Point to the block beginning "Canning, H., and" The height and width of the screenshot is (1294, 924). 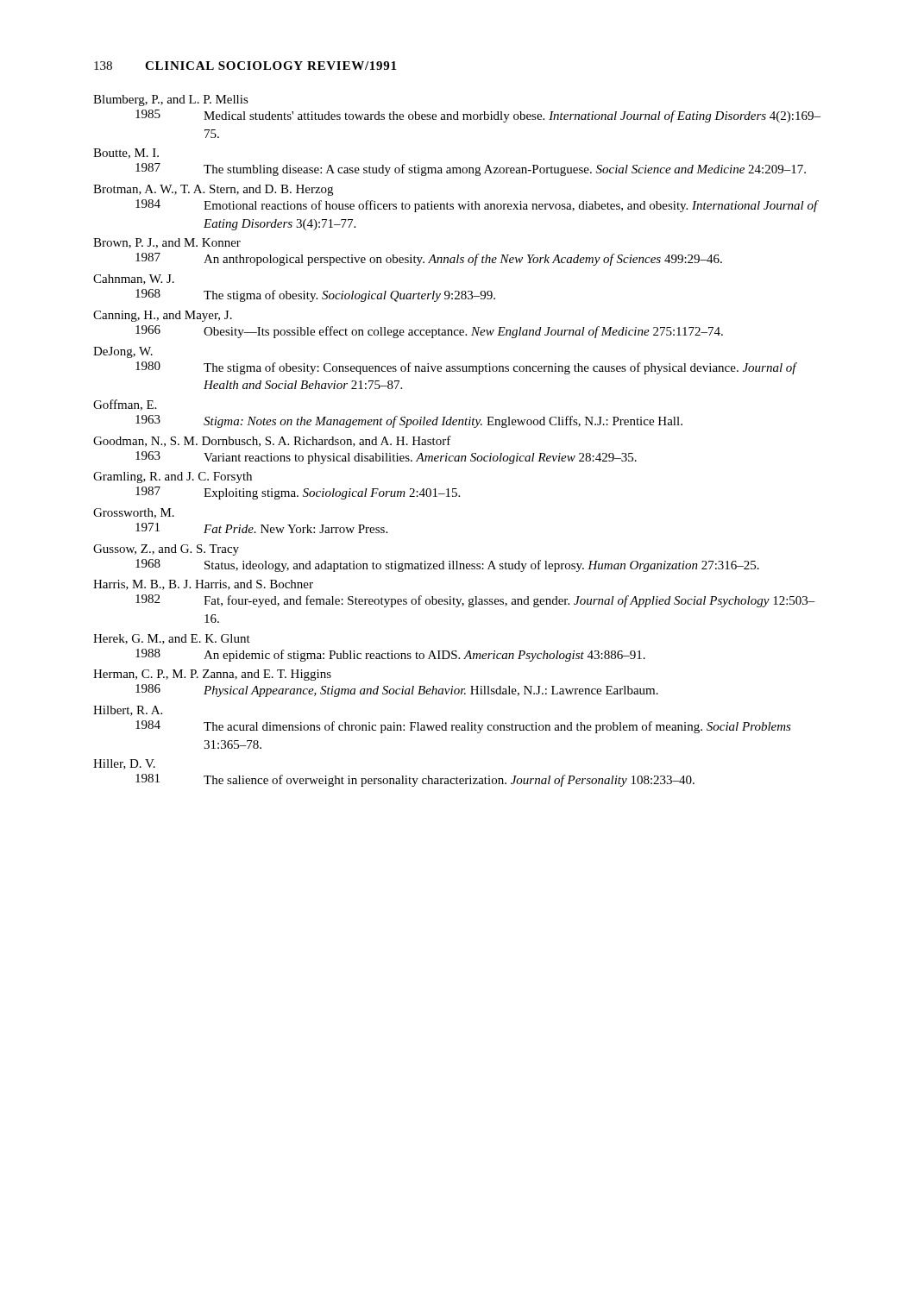462,324
